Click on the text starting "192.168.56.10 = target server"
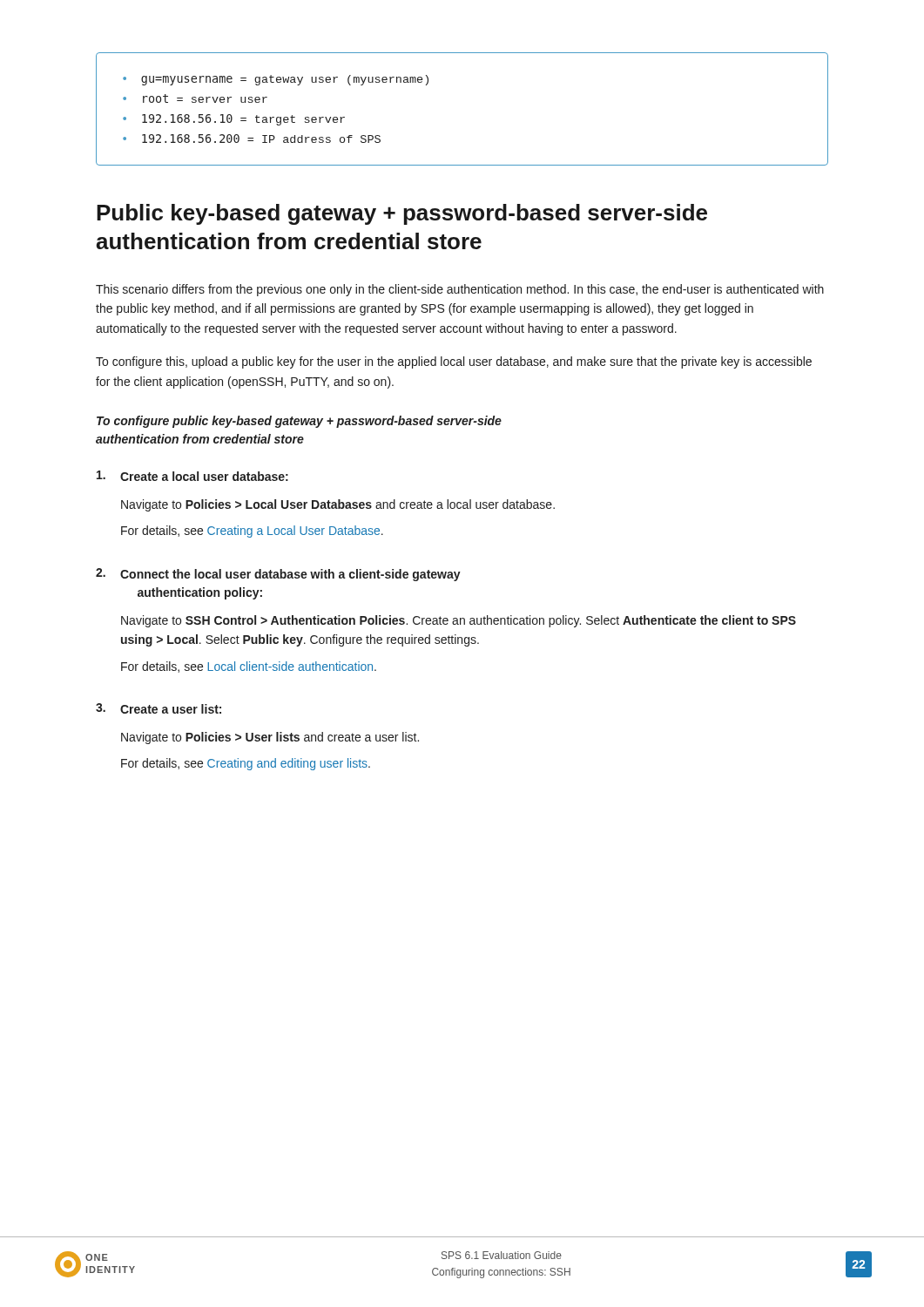 pyautogui.click(x=243, y=119)
